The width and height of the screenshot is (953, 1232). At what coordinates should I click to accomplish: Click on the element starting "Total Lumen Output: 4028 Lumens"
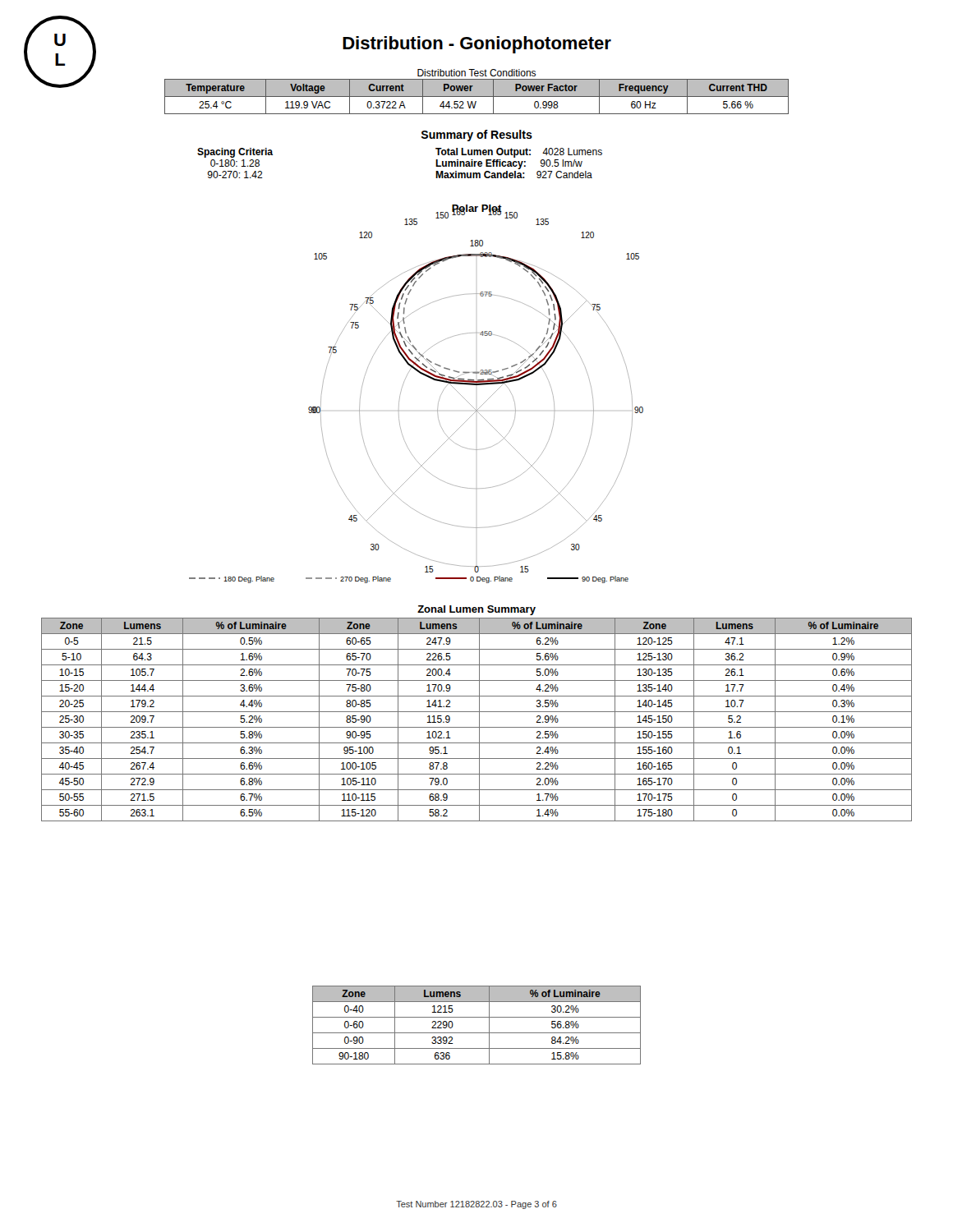pyautogui.click(x=519, y=163)
